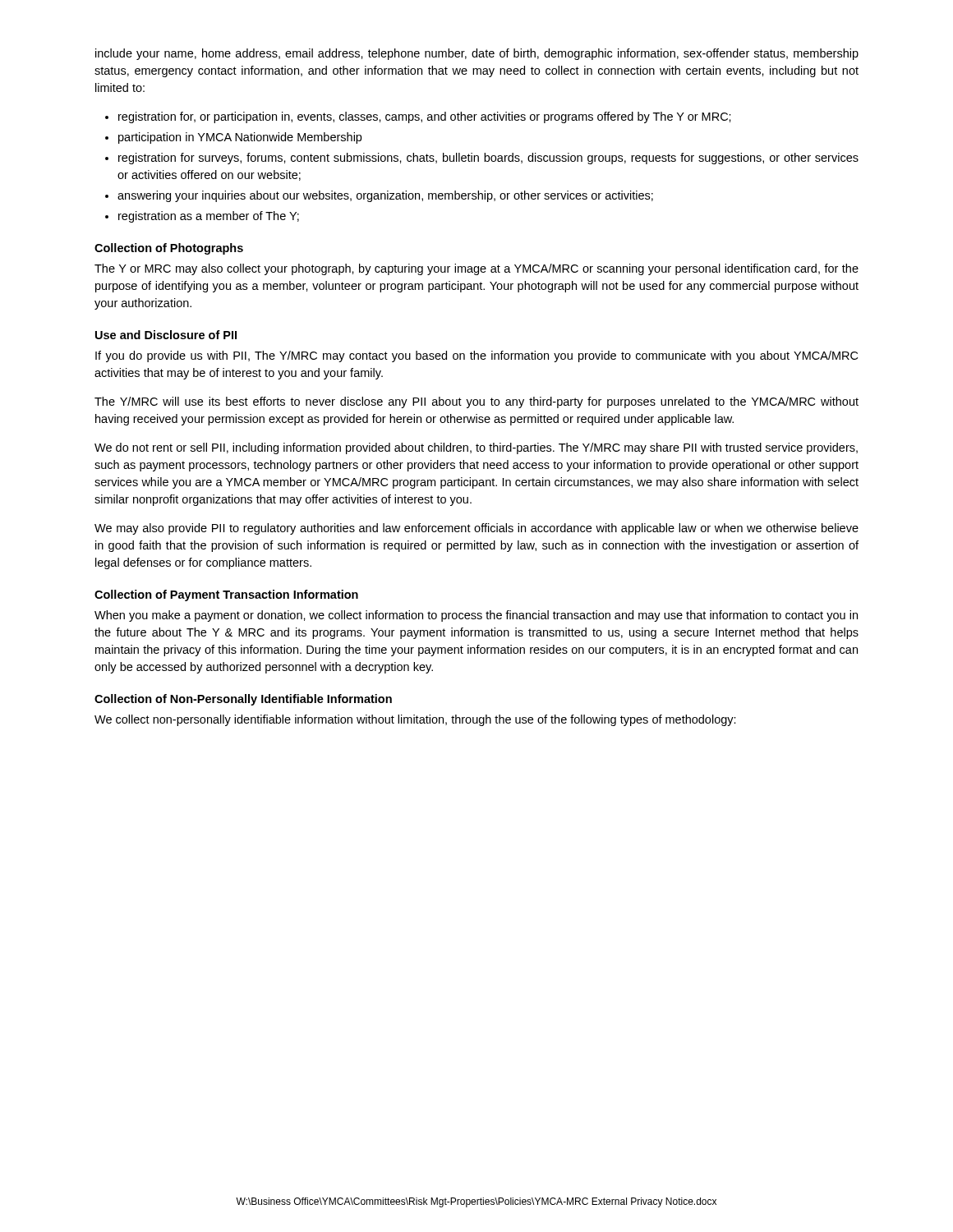Locate the block starting "We collect non-personally identifiable information without limitation,"
Screen dimensions: 1232x953
pyautogui.click(x=416, y=720)
